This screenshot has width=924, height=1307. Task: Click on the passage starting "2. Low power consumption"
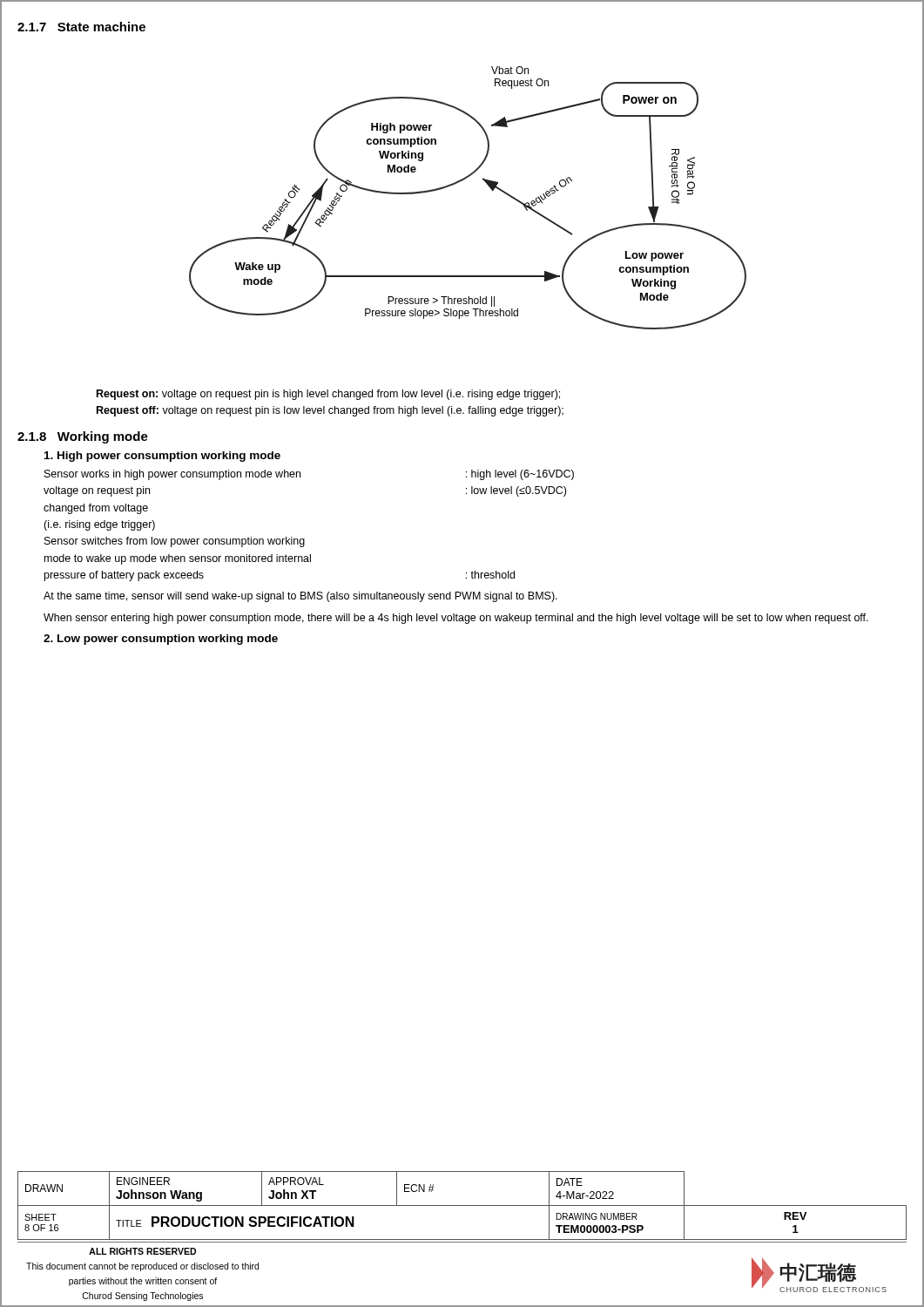click(161, 638)
